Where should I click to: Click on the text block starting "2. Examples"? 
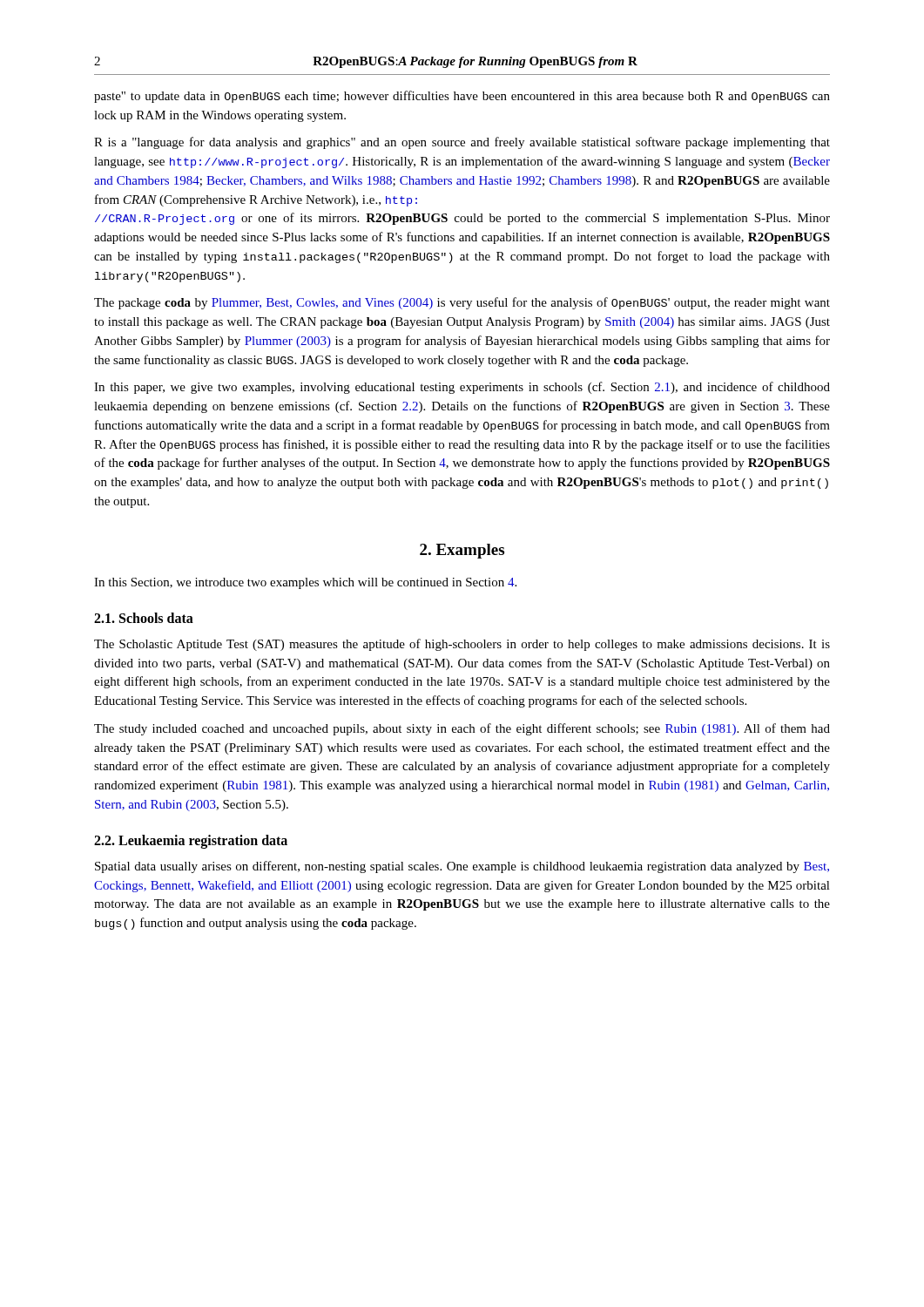(462, 549)
